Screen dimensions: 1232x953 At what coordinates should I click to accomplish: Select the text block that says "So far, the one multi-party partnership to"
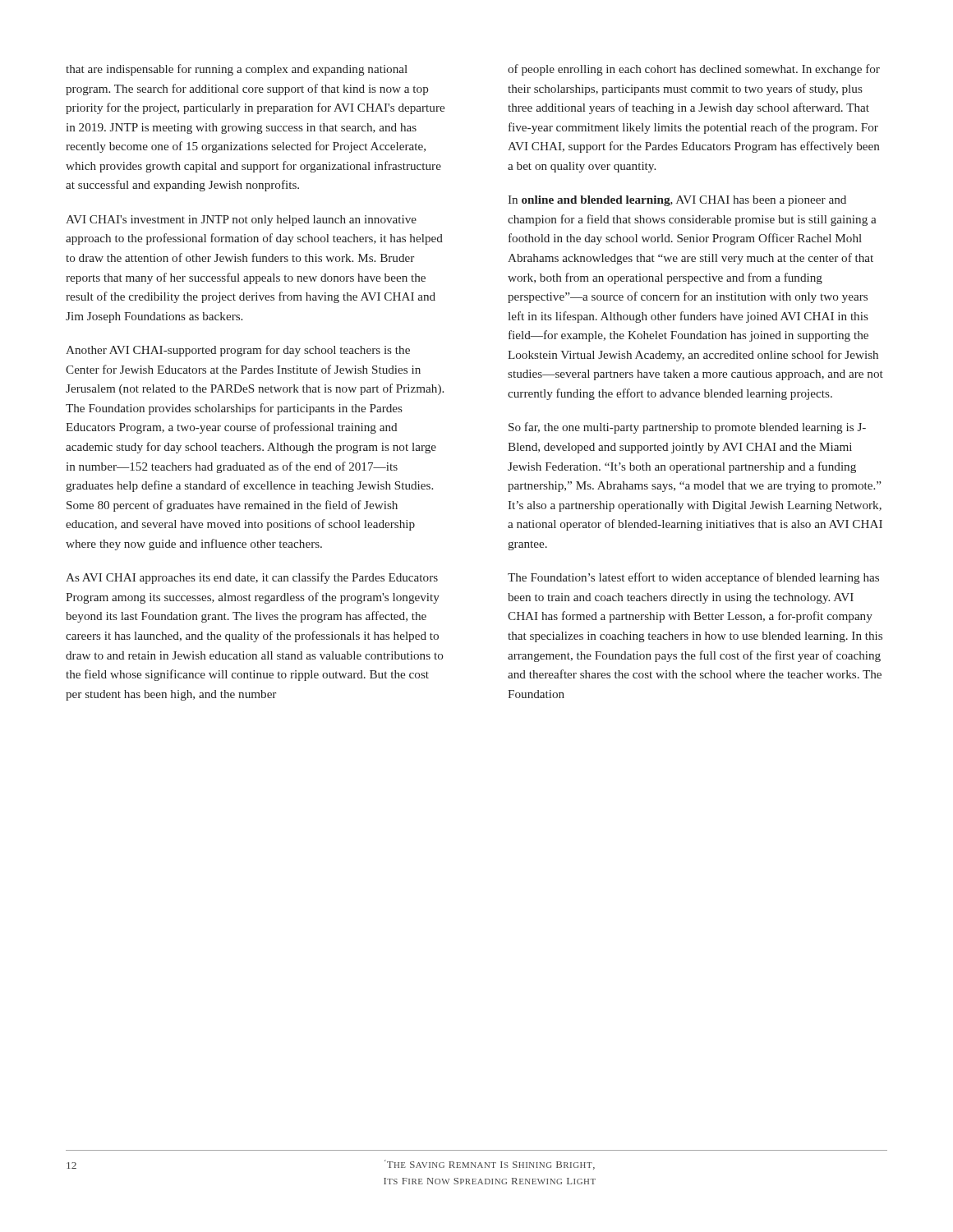tap(698, 485)
